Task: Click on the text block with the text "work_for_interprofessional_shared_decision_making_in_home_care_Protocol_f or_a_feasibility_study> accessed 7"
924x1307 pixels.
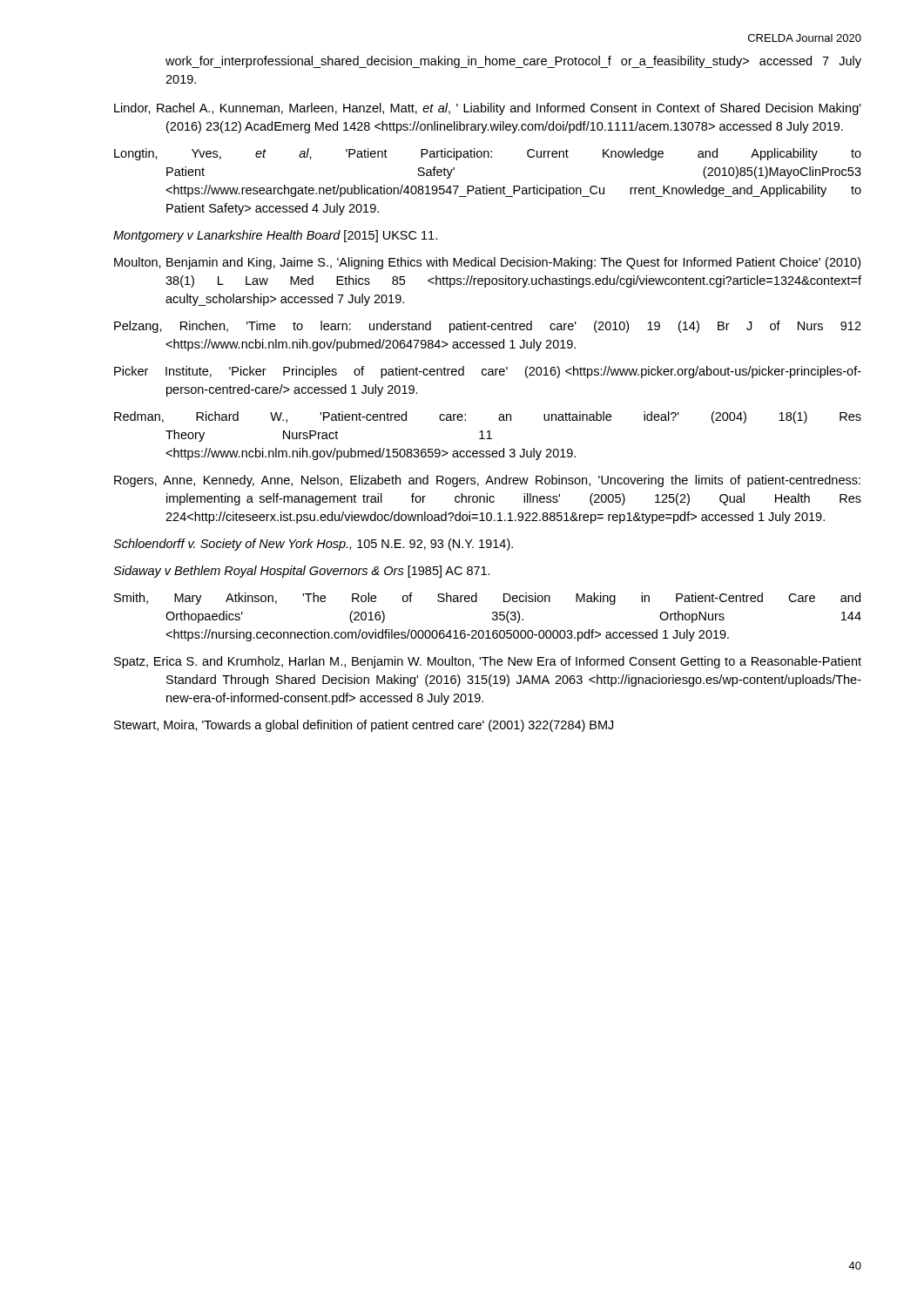Action: [513, 70]
